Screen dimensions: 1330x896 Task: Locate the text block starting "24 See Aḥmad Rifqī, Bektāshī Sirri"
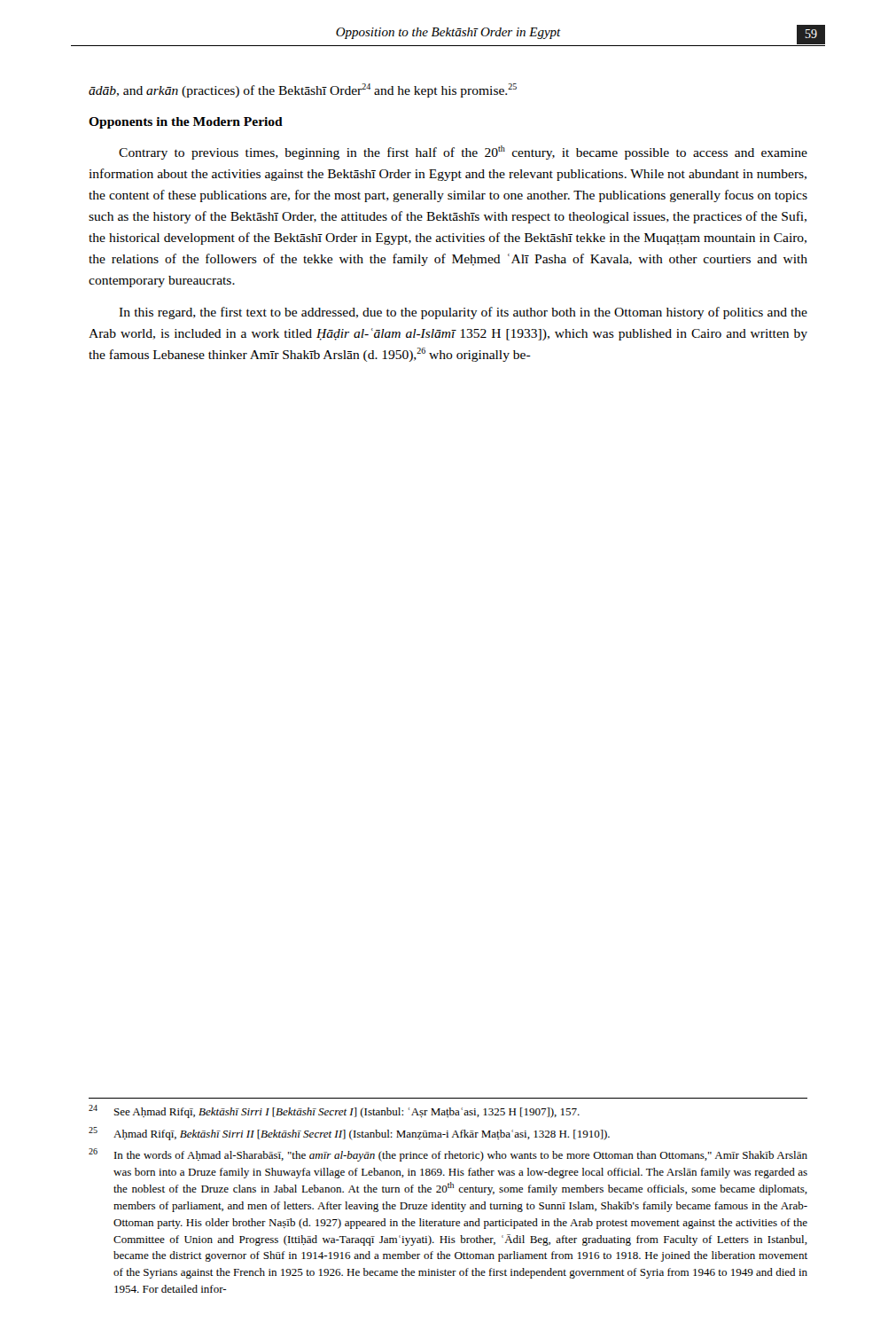point(448,1112)
